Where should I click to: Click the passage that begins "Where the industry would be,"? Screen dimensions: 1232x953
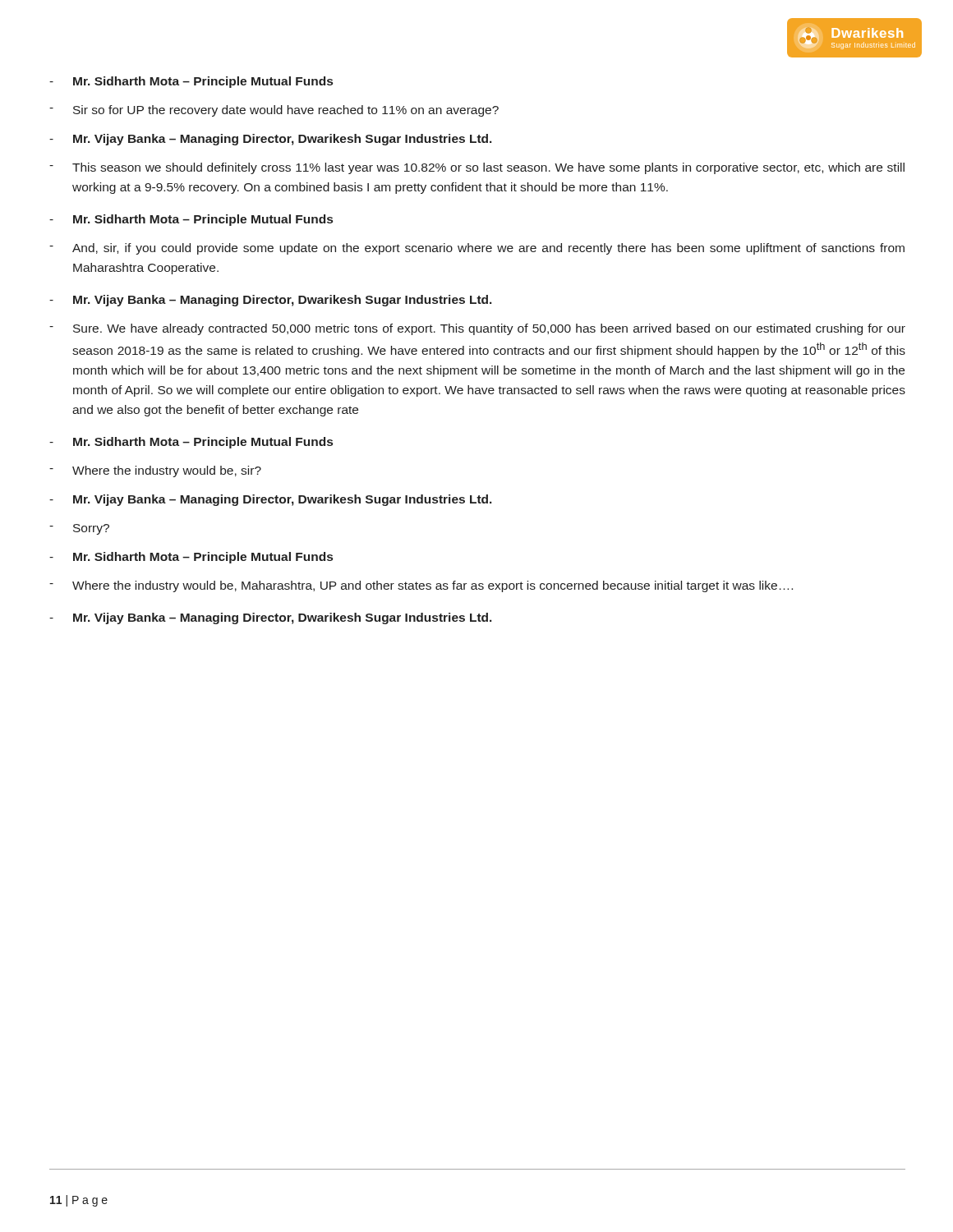point(477,586)
